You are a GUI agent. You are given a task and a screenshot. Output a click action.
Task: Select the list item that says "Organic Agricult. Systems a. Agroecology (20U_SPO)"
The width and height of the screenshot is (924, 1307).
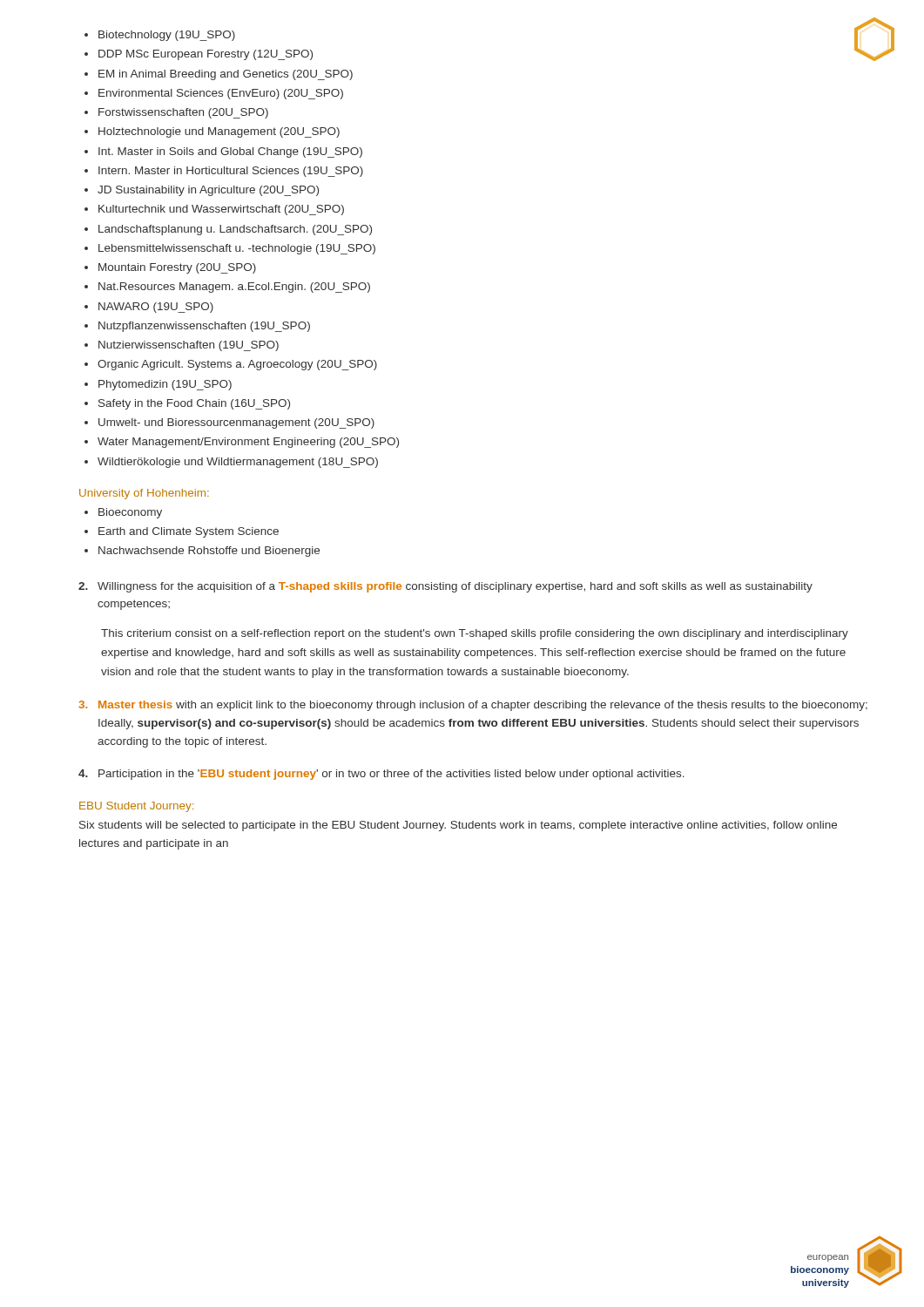[237, 364]
